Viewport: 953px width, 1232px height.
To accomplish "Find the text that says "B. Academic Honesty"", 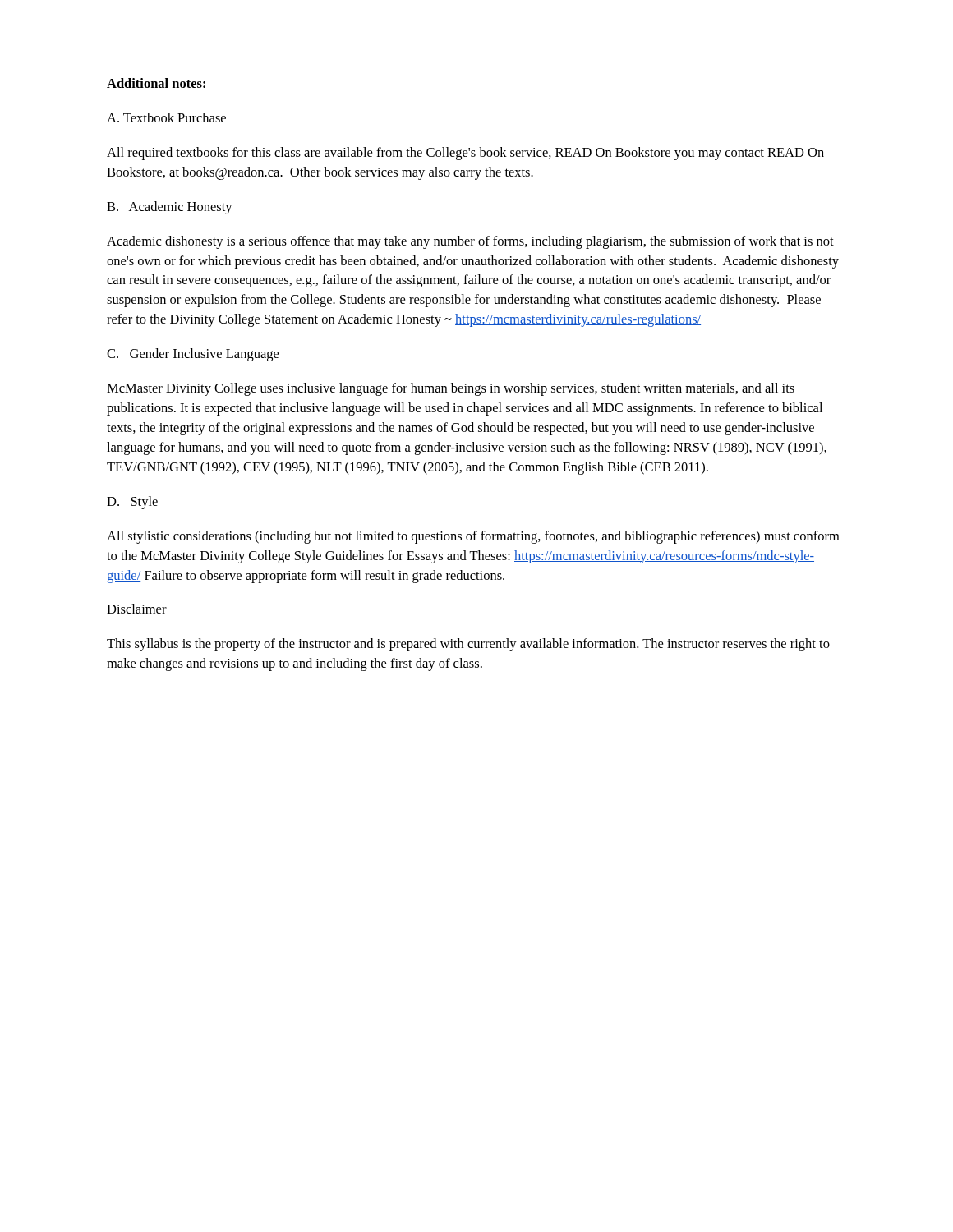I will coord(169,206).
